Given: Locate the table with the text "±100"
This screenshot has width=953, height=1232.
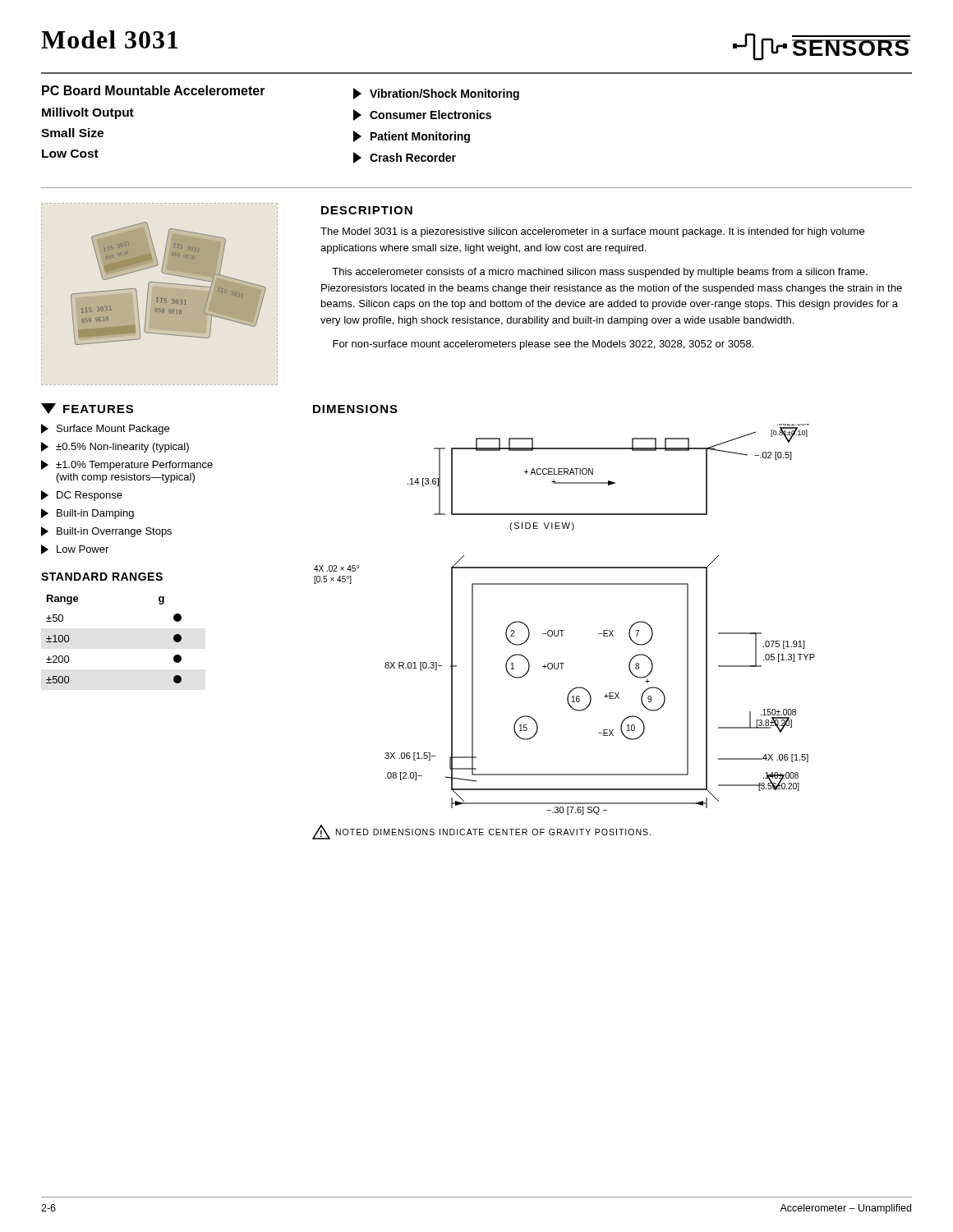Looking at the screenshot, I should coord(168,640).
